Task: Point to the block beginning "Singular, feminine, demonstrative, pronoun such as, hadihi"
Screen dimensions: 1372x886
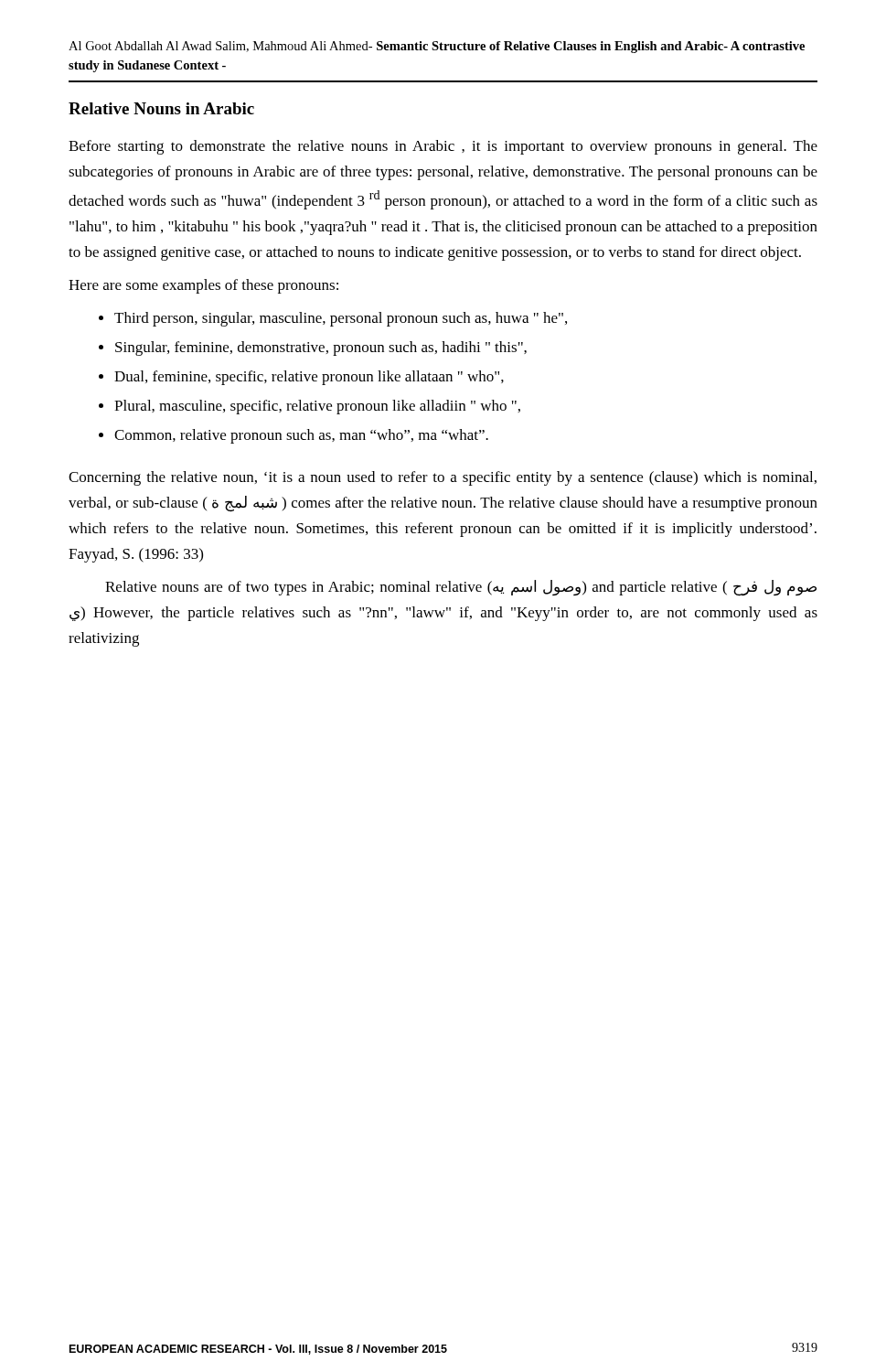Action: coord(321,347)
